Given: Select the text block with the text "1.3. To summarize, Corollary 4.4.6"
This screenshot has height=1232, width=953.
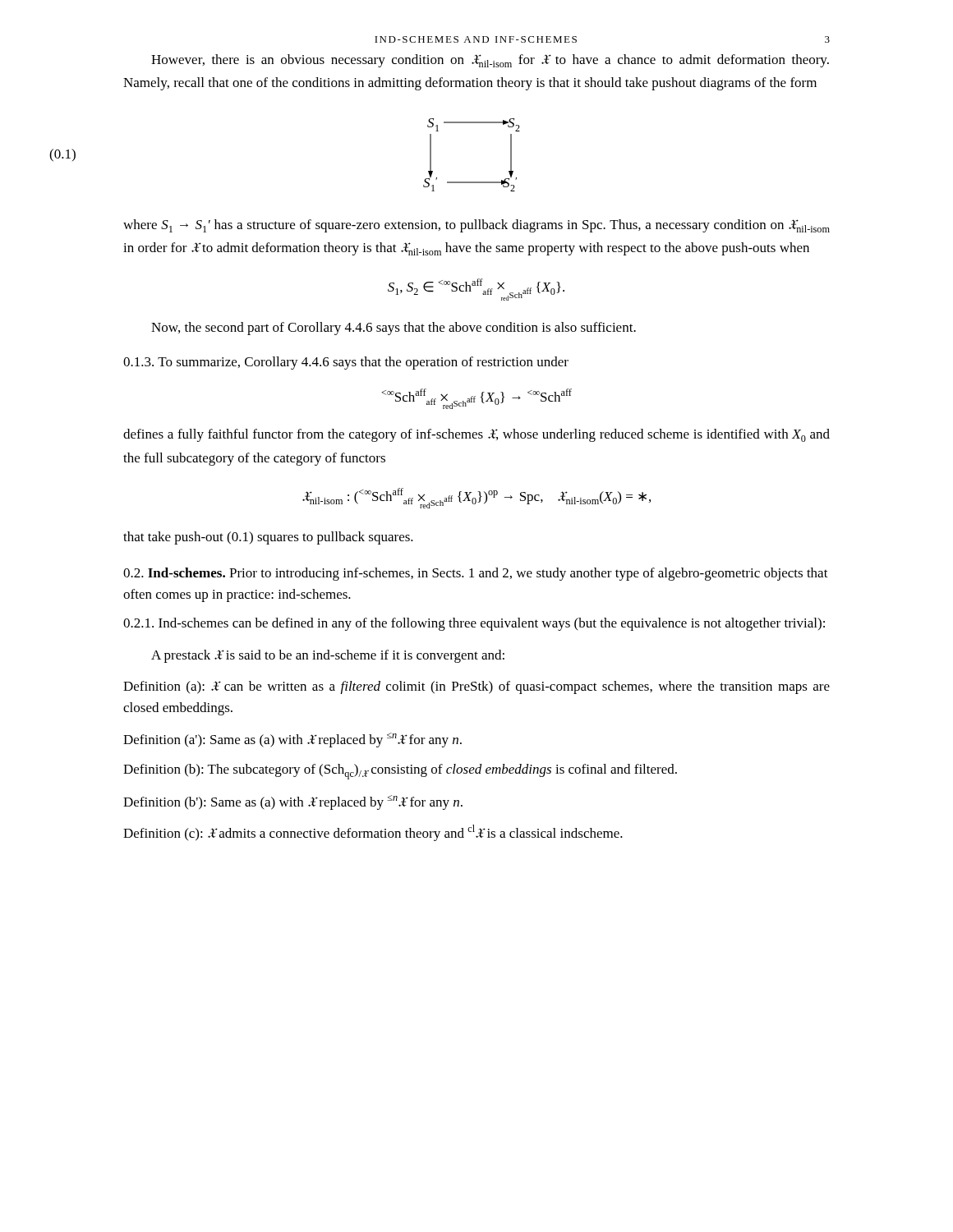Looking at the screenshot, I should (346, 362).
